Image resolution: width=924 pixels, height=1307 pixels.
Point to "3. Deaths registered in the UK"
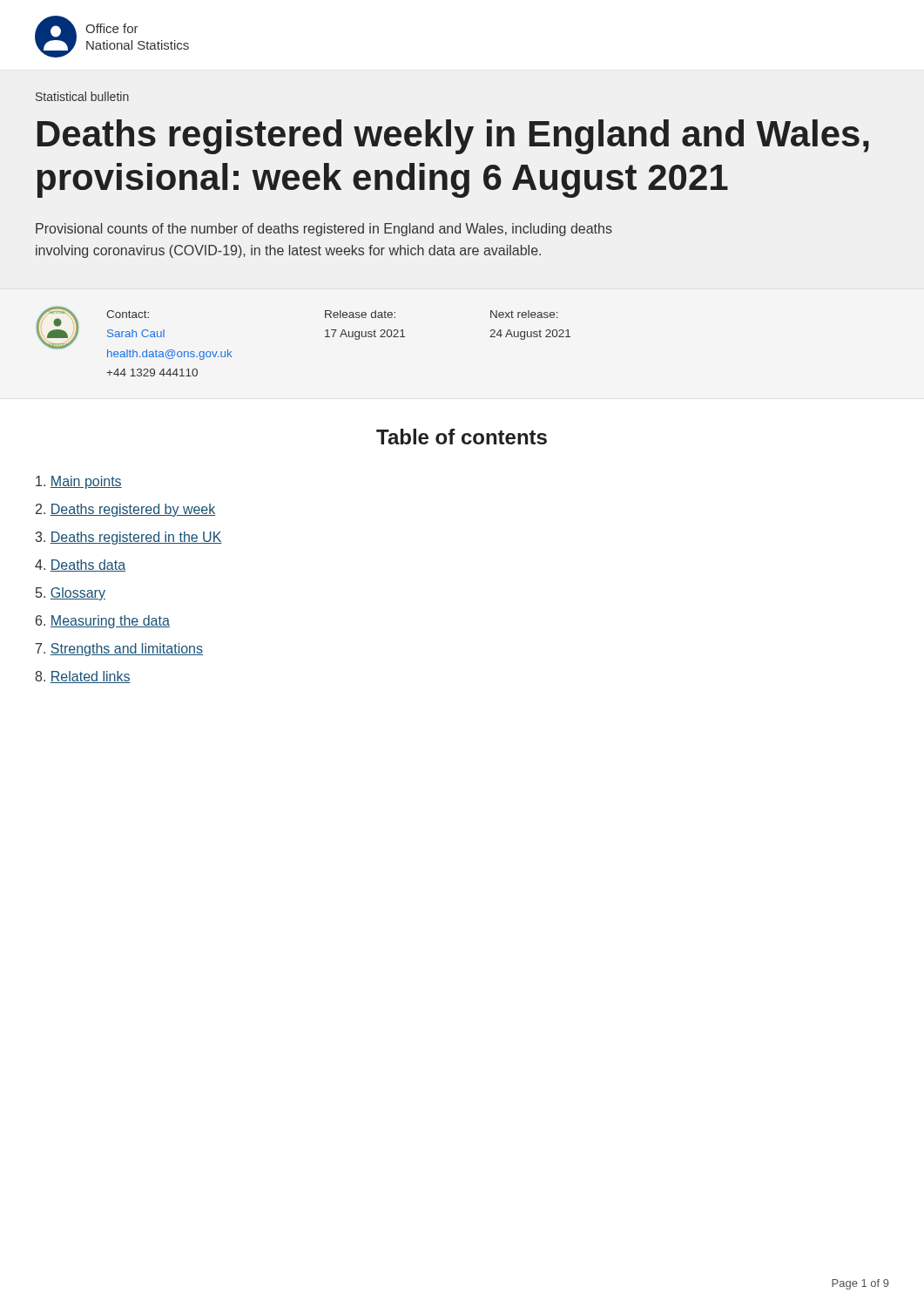[x=128, y=537]
